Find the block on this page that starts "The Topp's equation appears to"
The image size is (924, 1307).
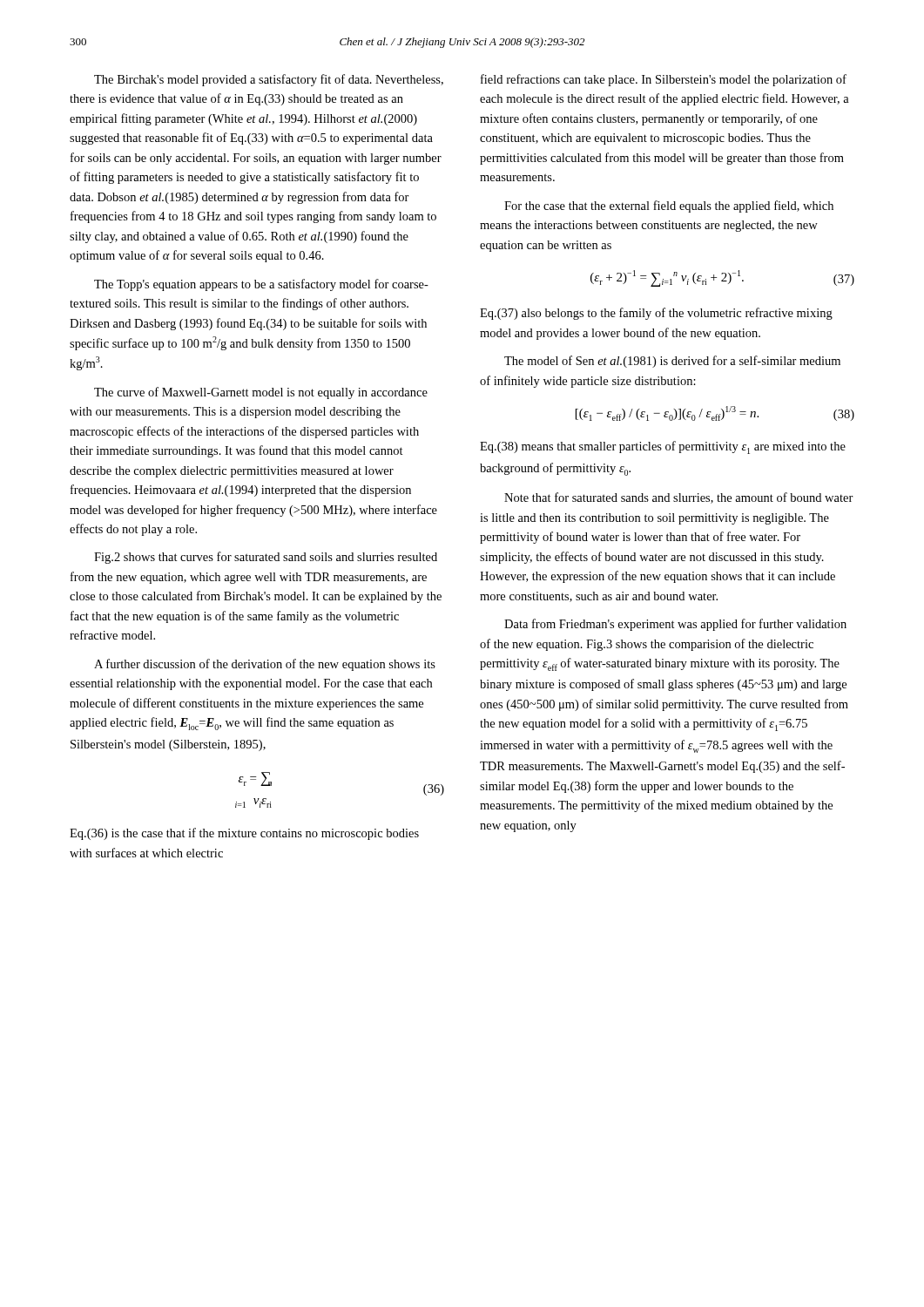(x=257, y=324)
